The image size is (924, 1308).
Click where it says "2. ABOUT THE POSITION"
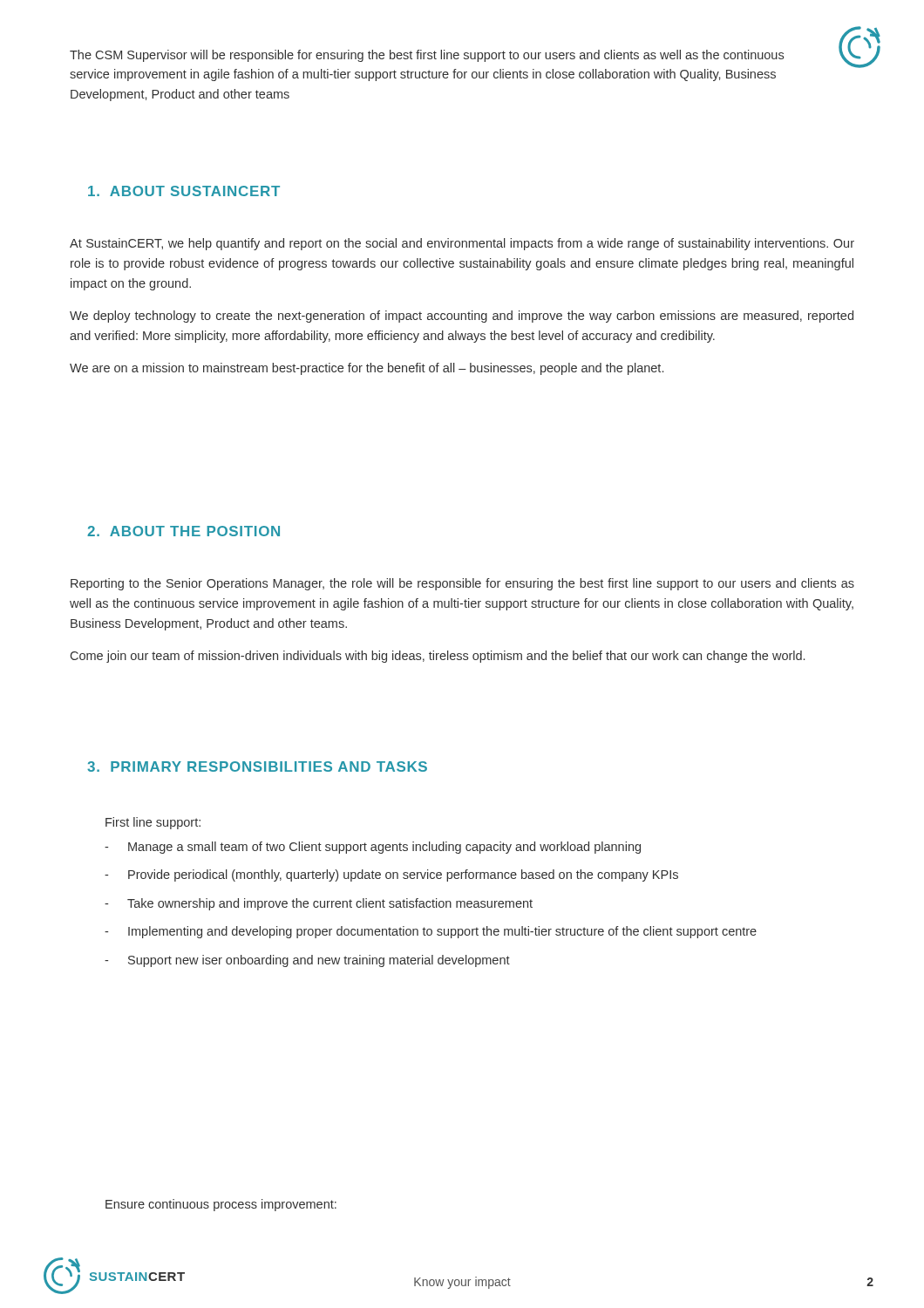coord(184,532)
